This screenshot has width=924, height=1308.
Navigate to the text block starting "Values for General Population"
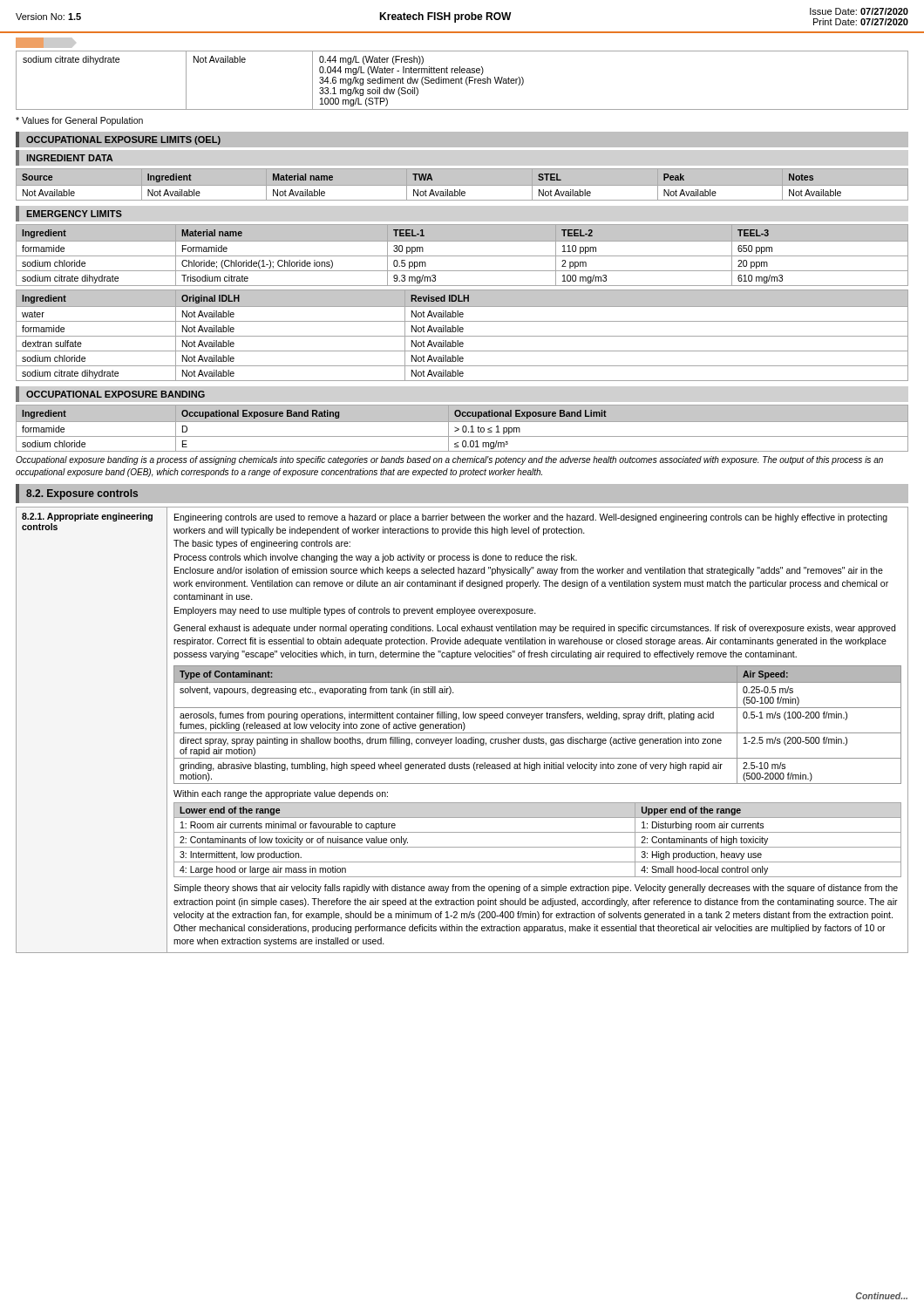coord(79,120)
